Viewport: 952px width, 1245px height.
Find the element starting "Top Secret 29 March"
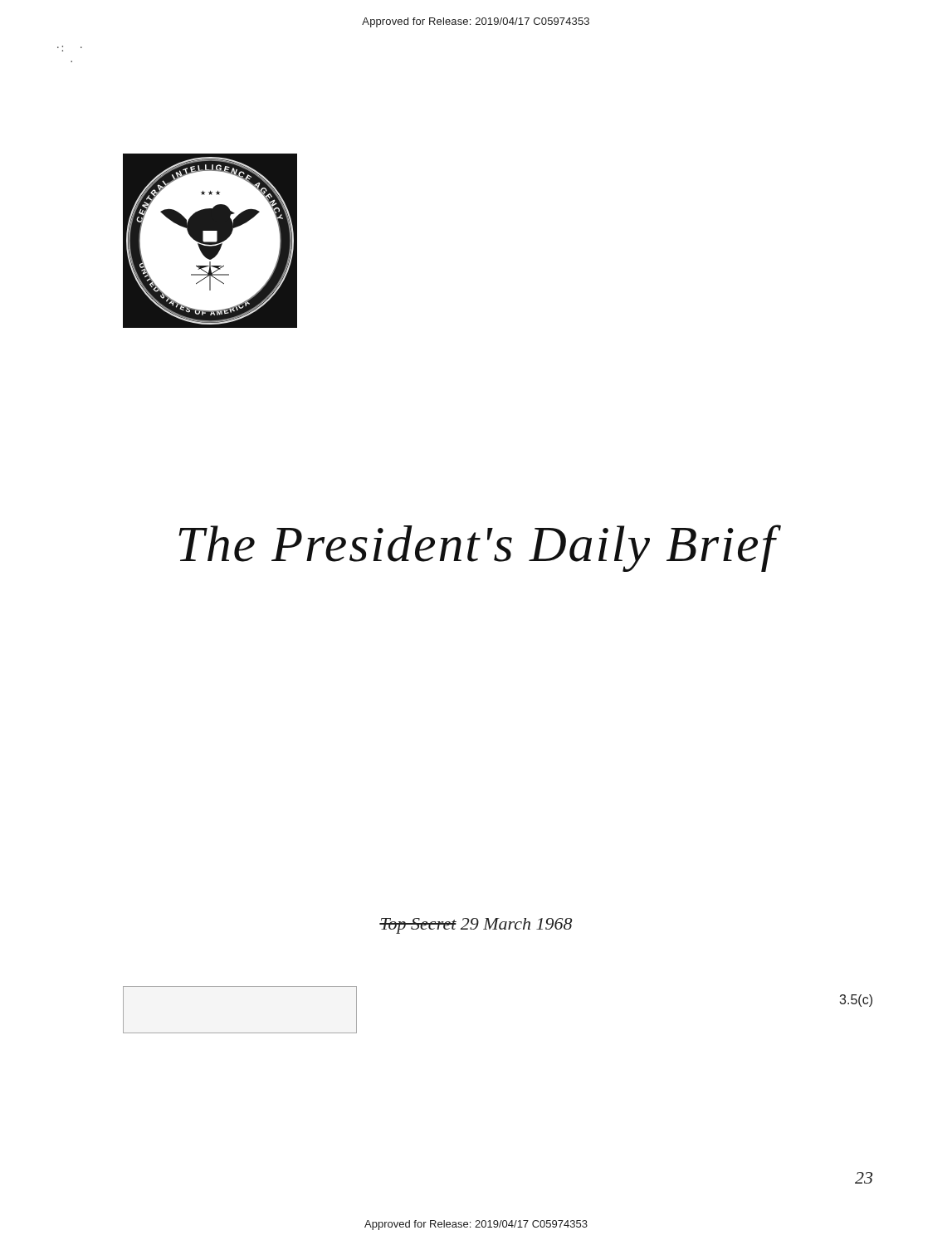coord(476,923)
